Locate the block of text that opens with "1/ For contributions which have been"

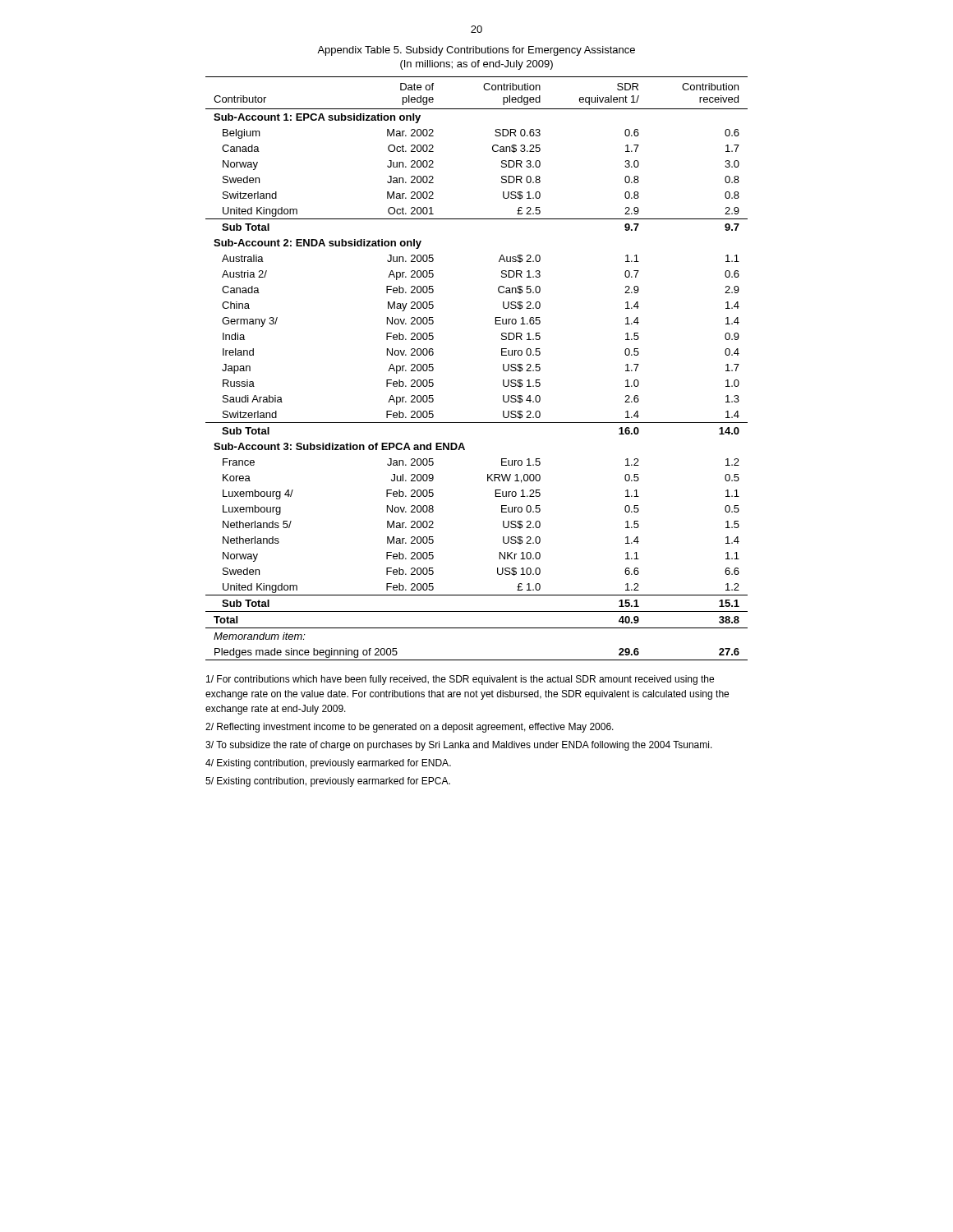467,694
